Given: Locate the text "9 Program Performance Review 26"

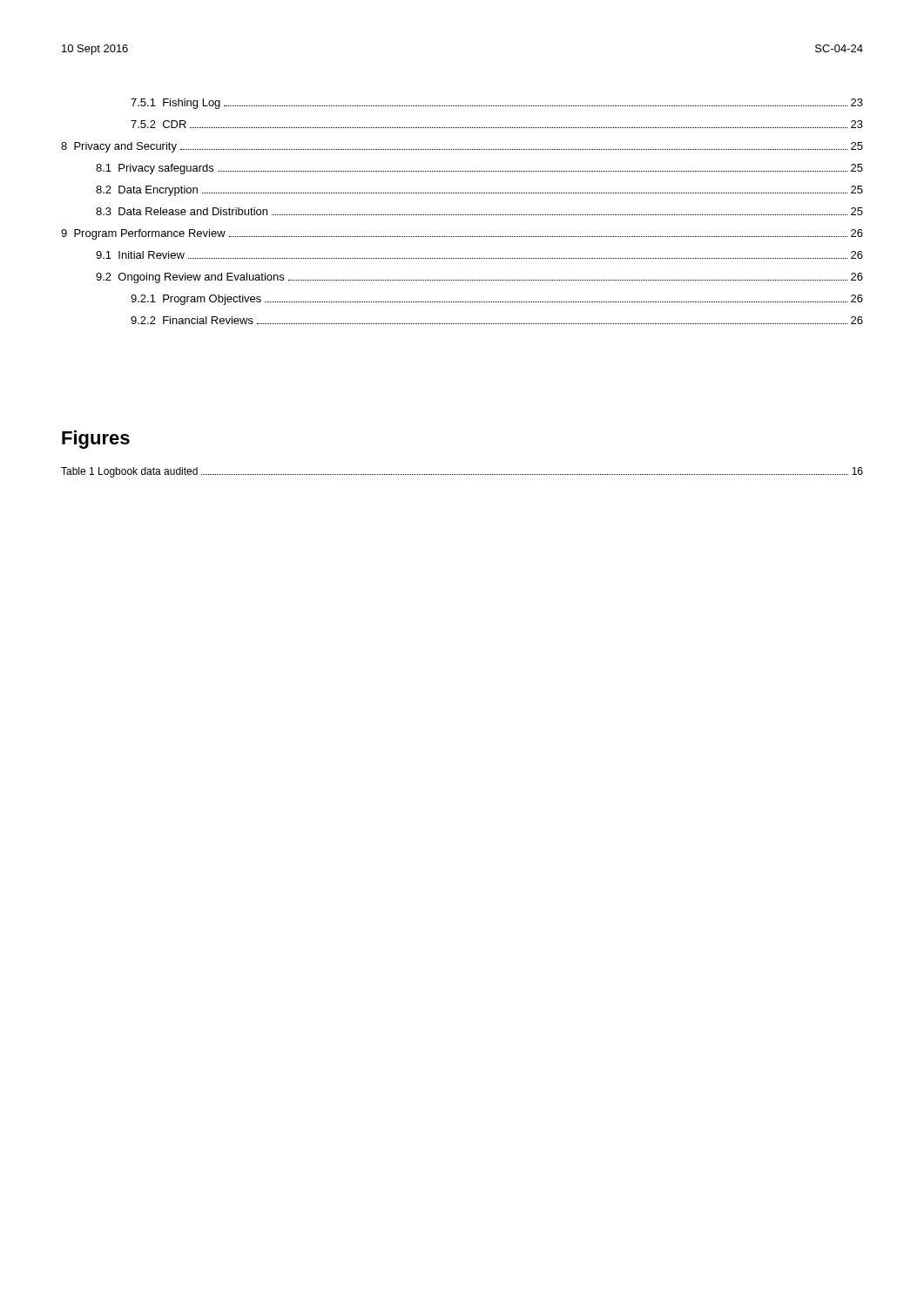Looking at the screenshot, I should (x=462, y=233).
